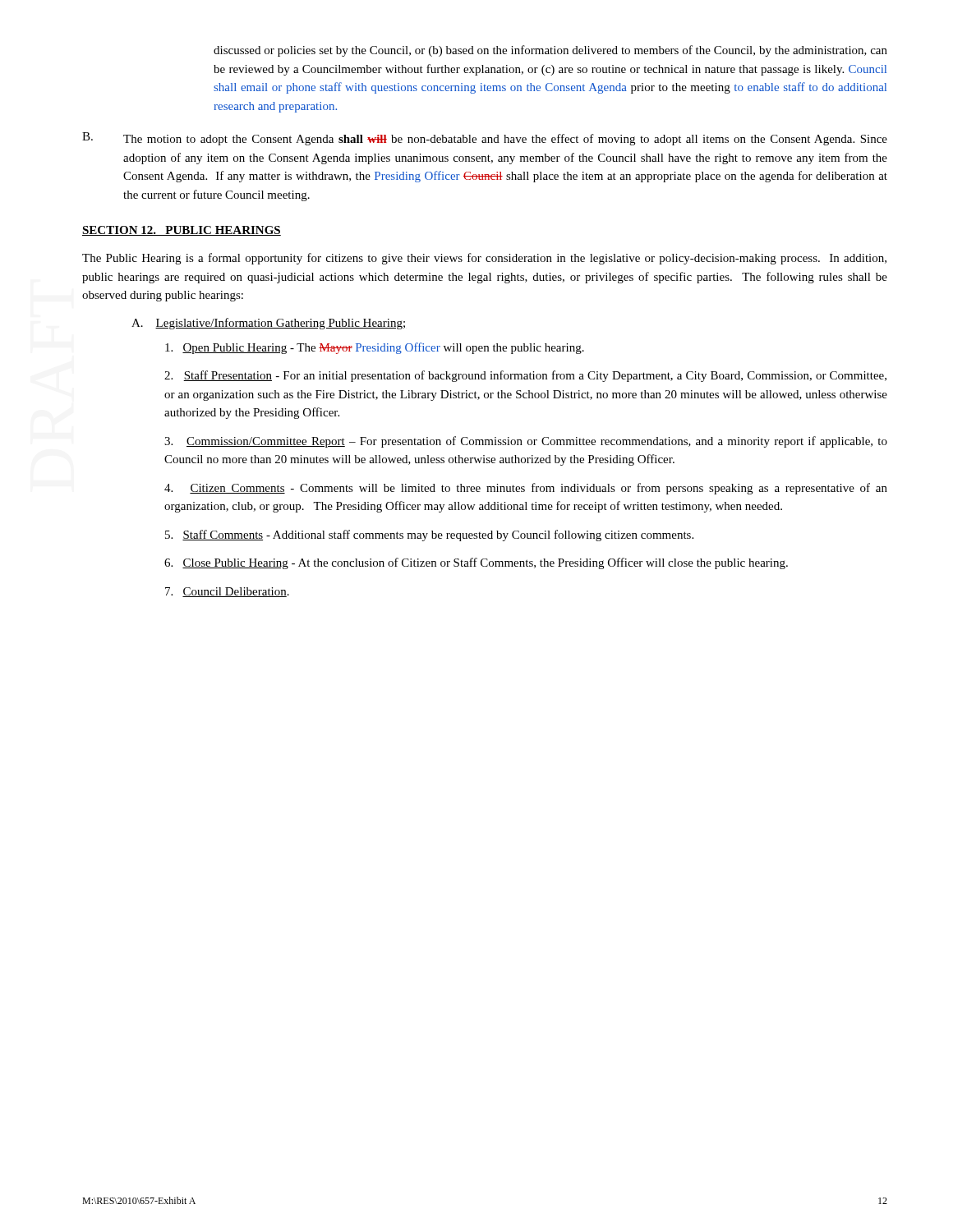Viewport: 953px width, 1232px height.
Task: Find the passage starting "The Public Hearing is a formal"
Action: click(x=485, y=276)
